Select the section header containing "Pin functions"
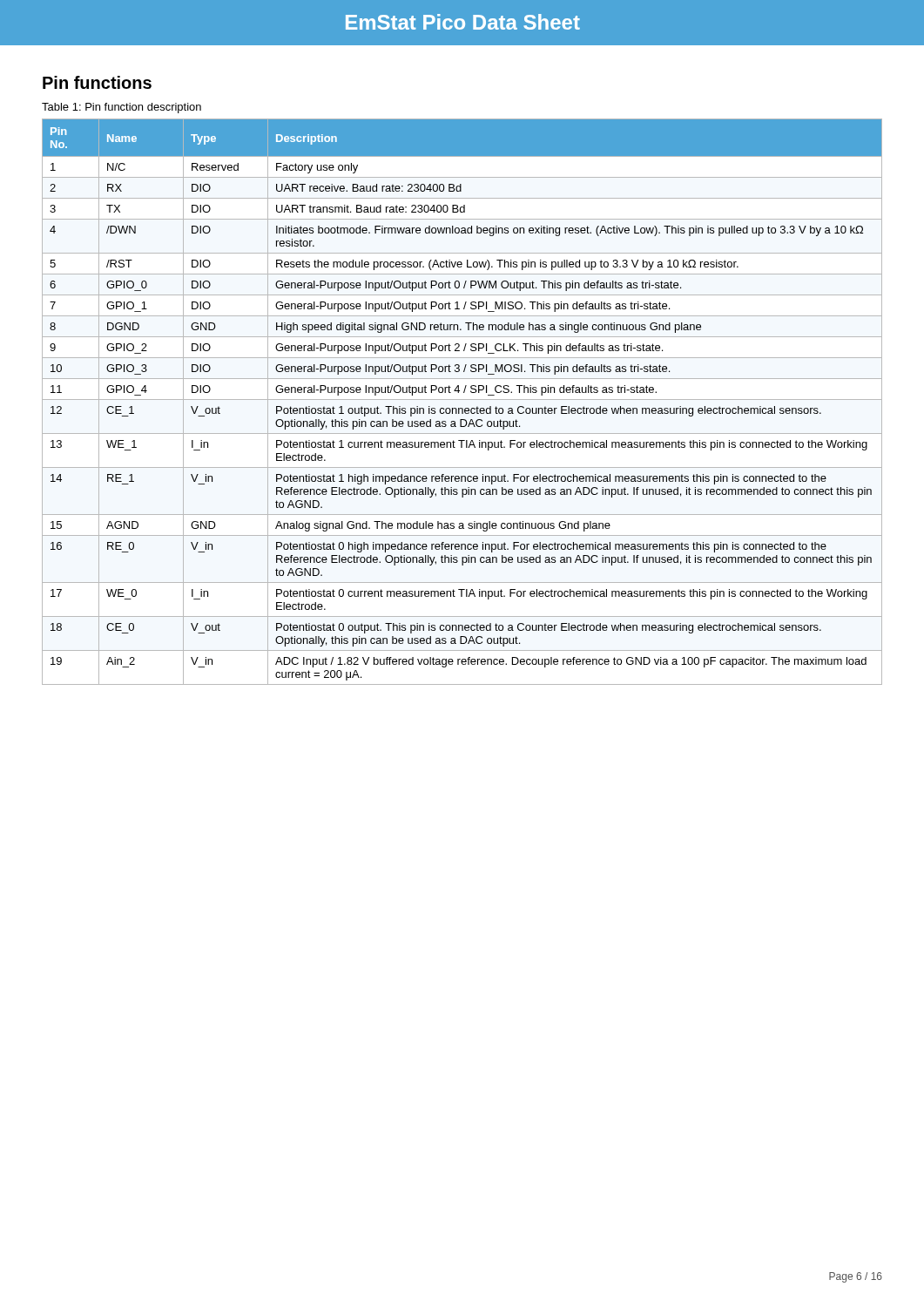The image size is (924, 1307). (x=97, y=83)
